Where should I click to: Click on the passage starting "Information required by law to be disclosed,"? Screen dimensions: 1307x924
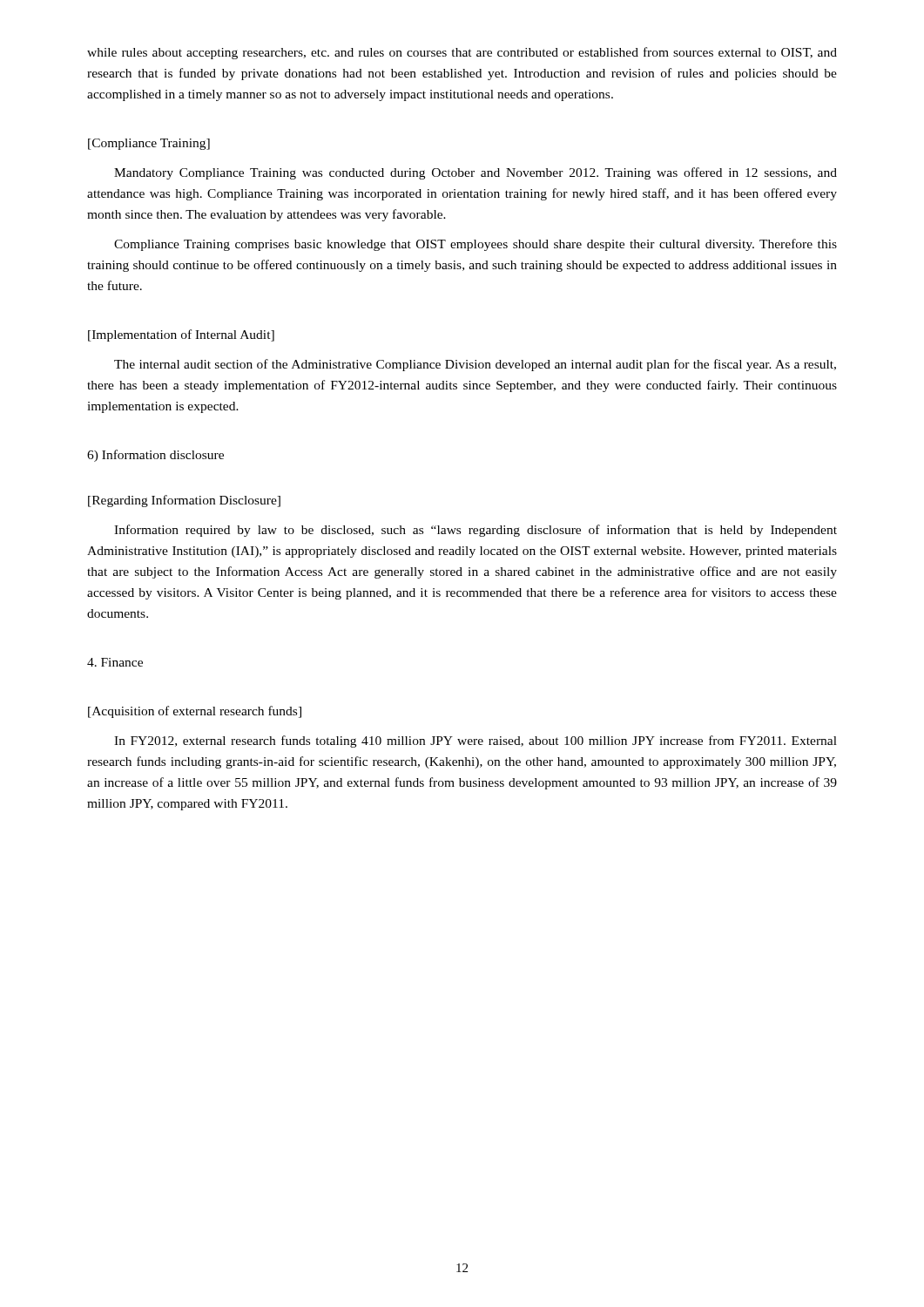point(462,572)
